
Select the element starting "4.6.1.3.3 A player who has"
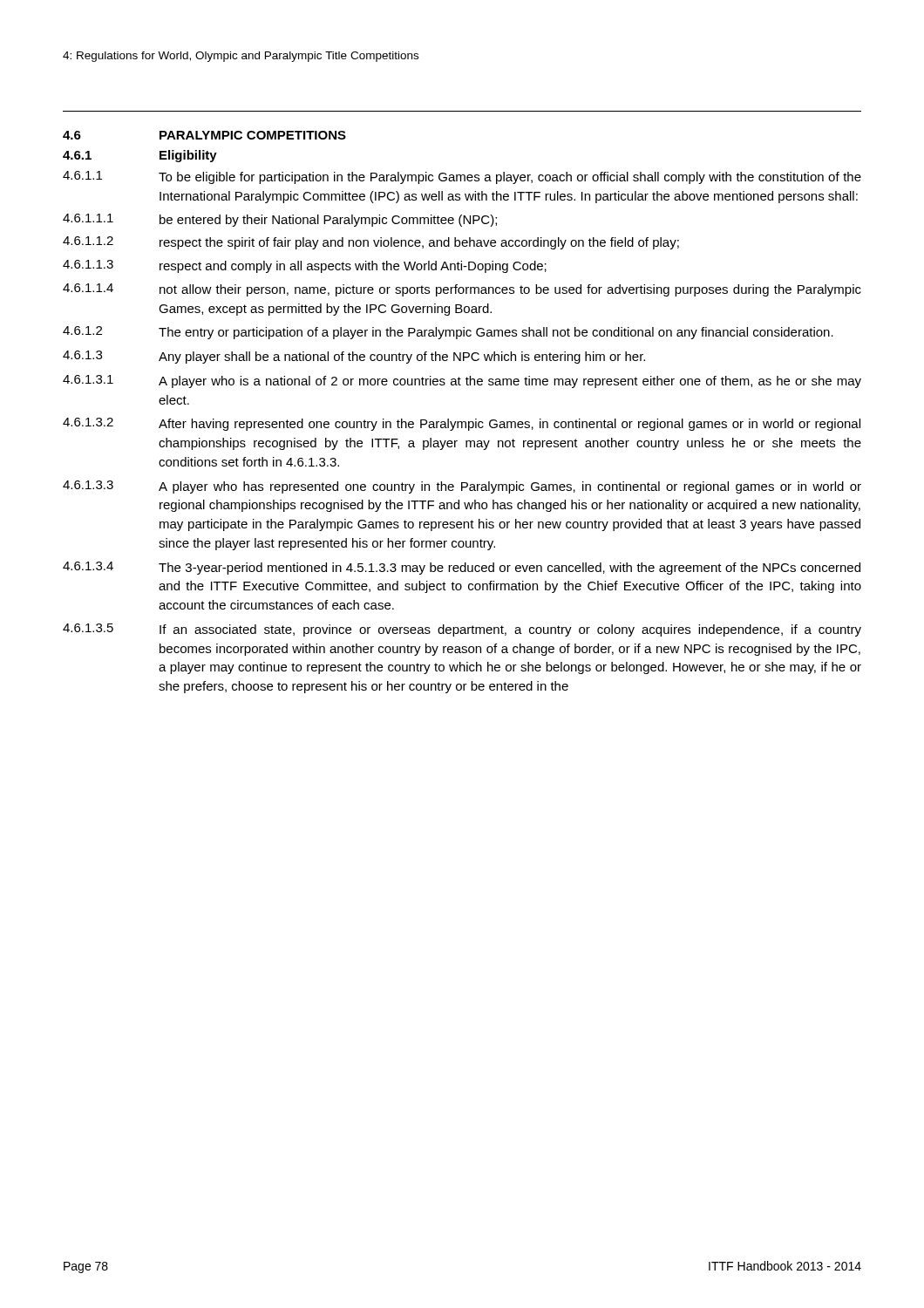tap(462, 514)
